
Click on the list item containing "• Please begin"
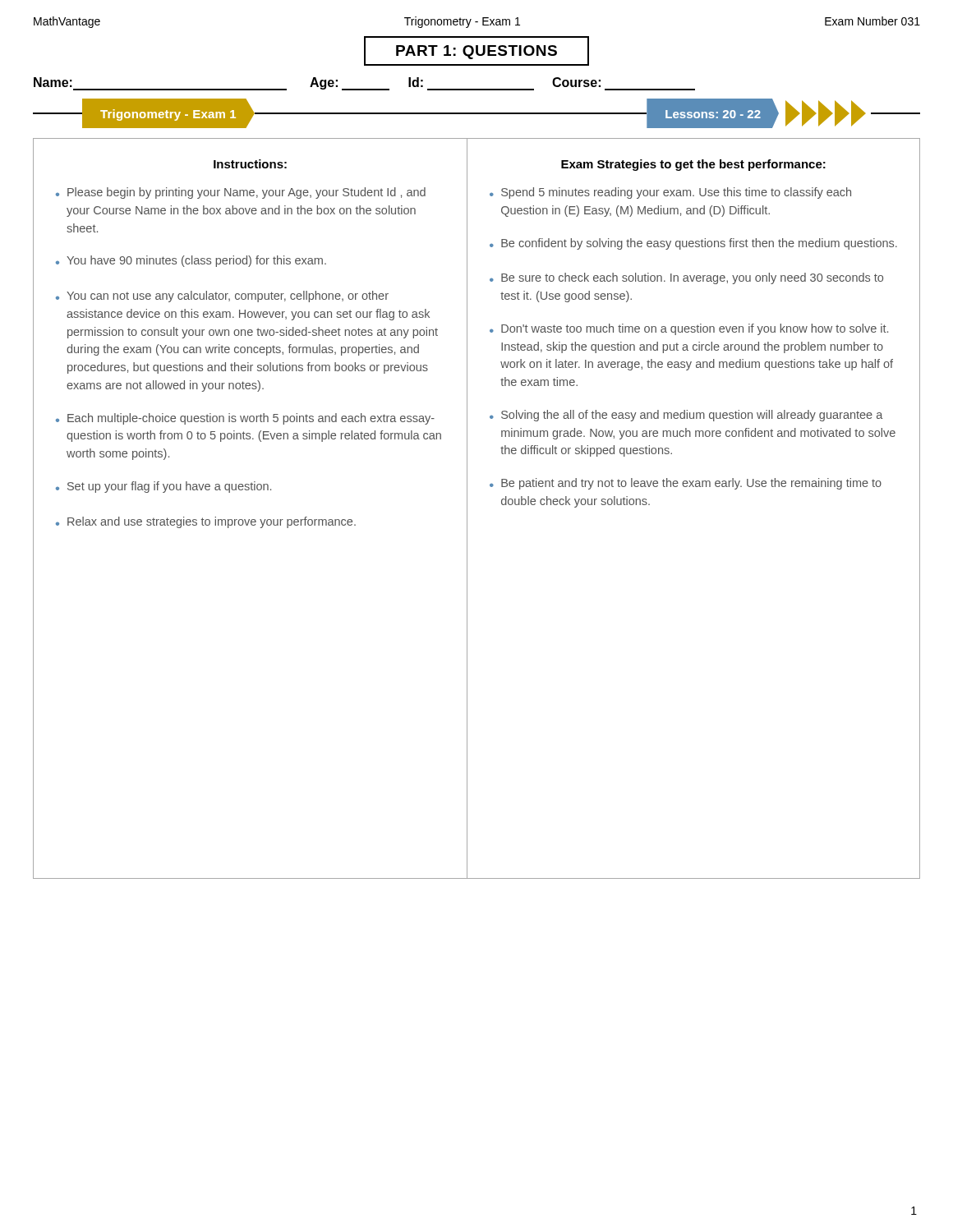250,211
